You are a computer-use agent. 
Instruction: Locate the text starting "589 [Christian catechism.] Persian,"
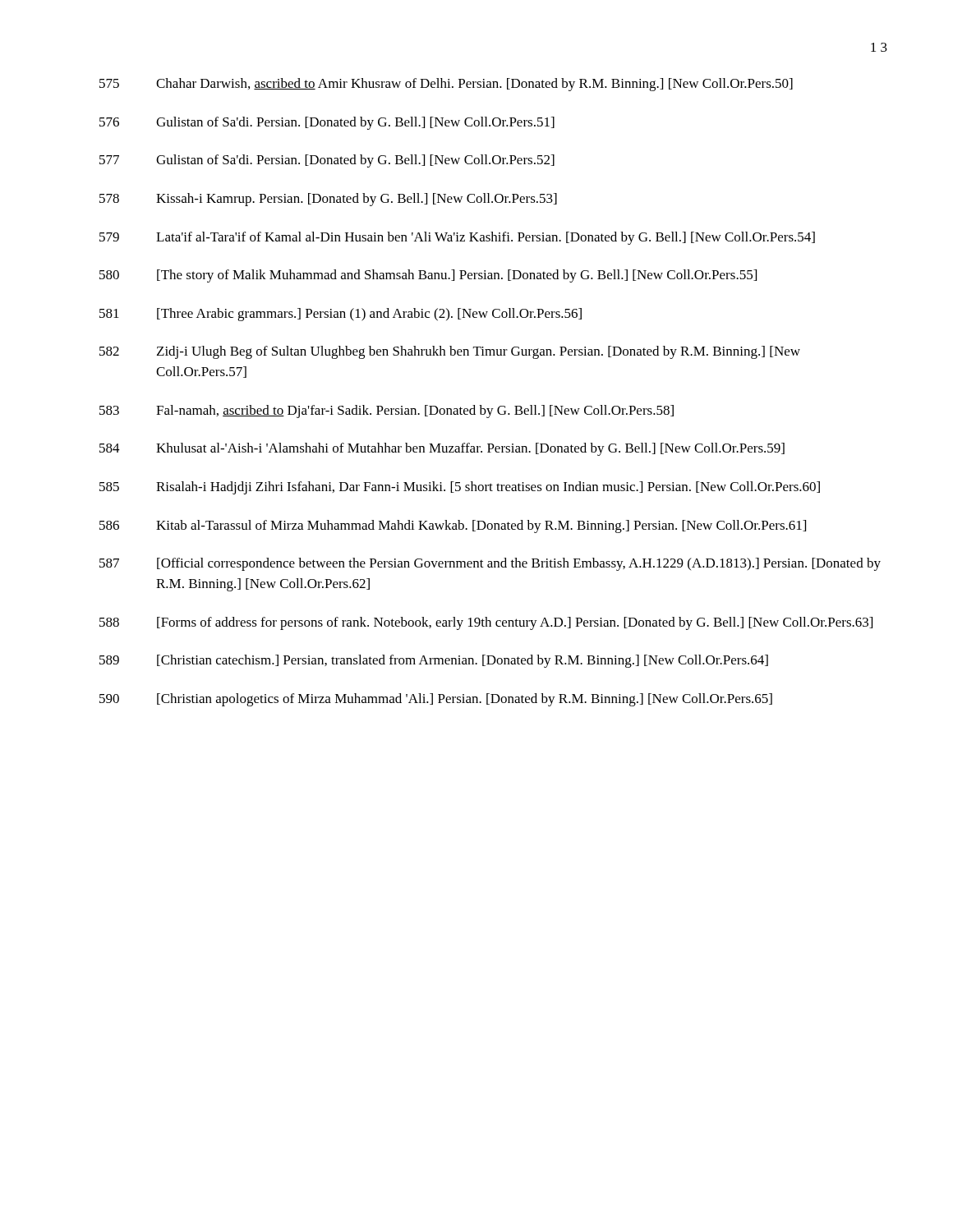493,661
